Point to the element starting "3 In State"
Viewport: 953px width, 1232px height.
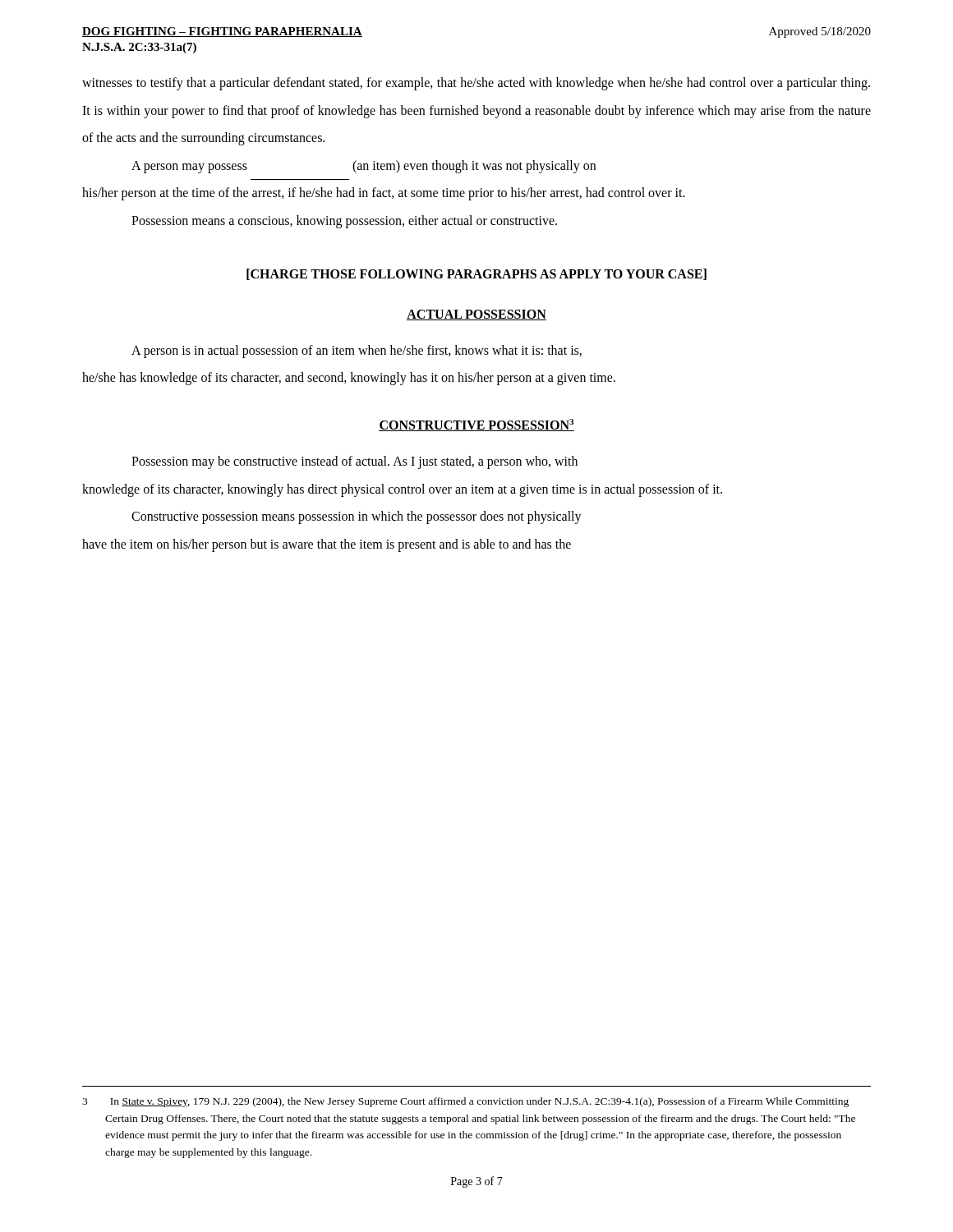(x=476, y=1142)
